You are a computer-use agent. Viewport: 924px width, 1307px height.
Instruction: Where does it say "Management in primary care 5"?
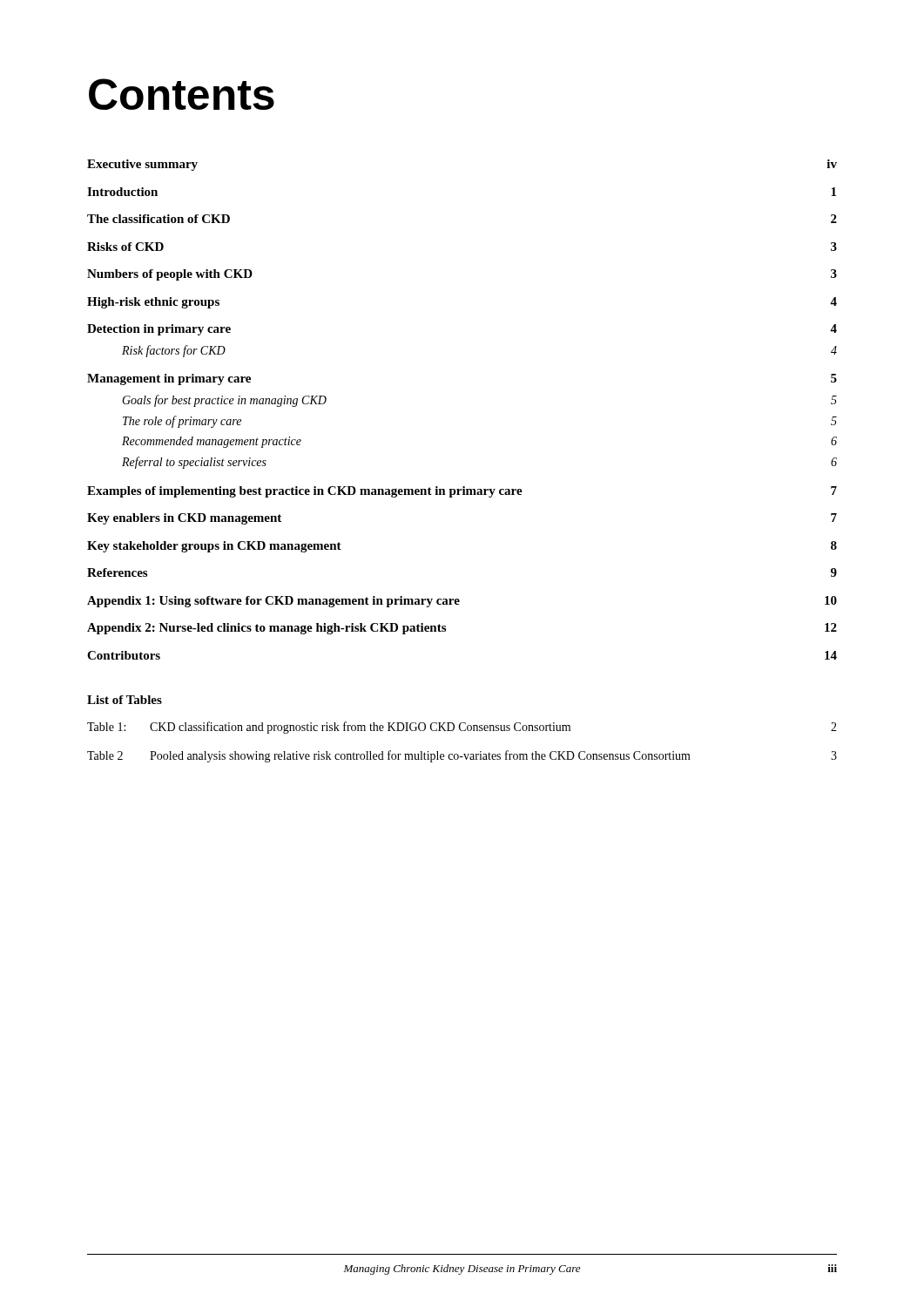click(169, 379)
